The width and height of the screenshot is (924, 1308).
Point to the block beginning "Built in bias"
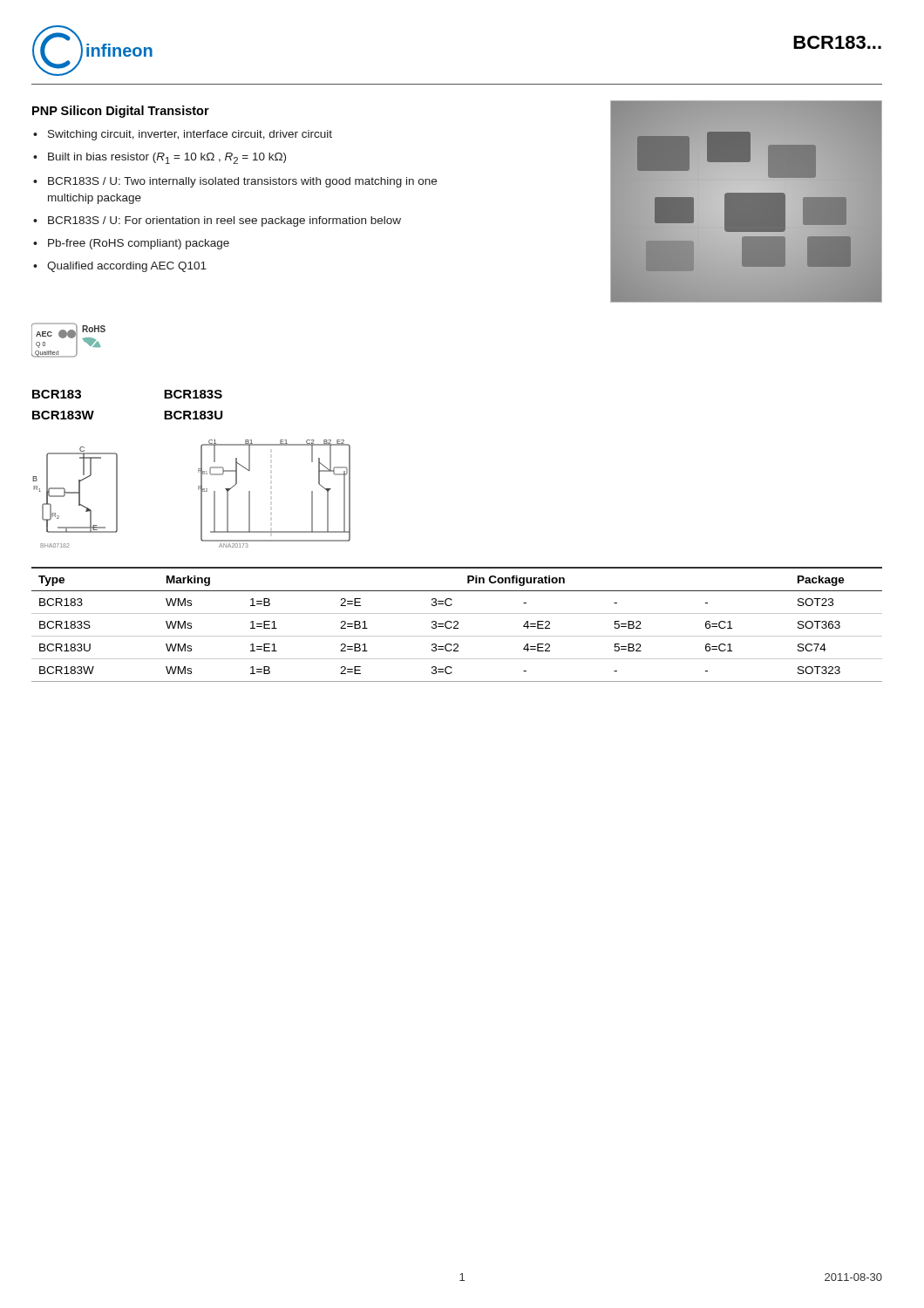167,158
